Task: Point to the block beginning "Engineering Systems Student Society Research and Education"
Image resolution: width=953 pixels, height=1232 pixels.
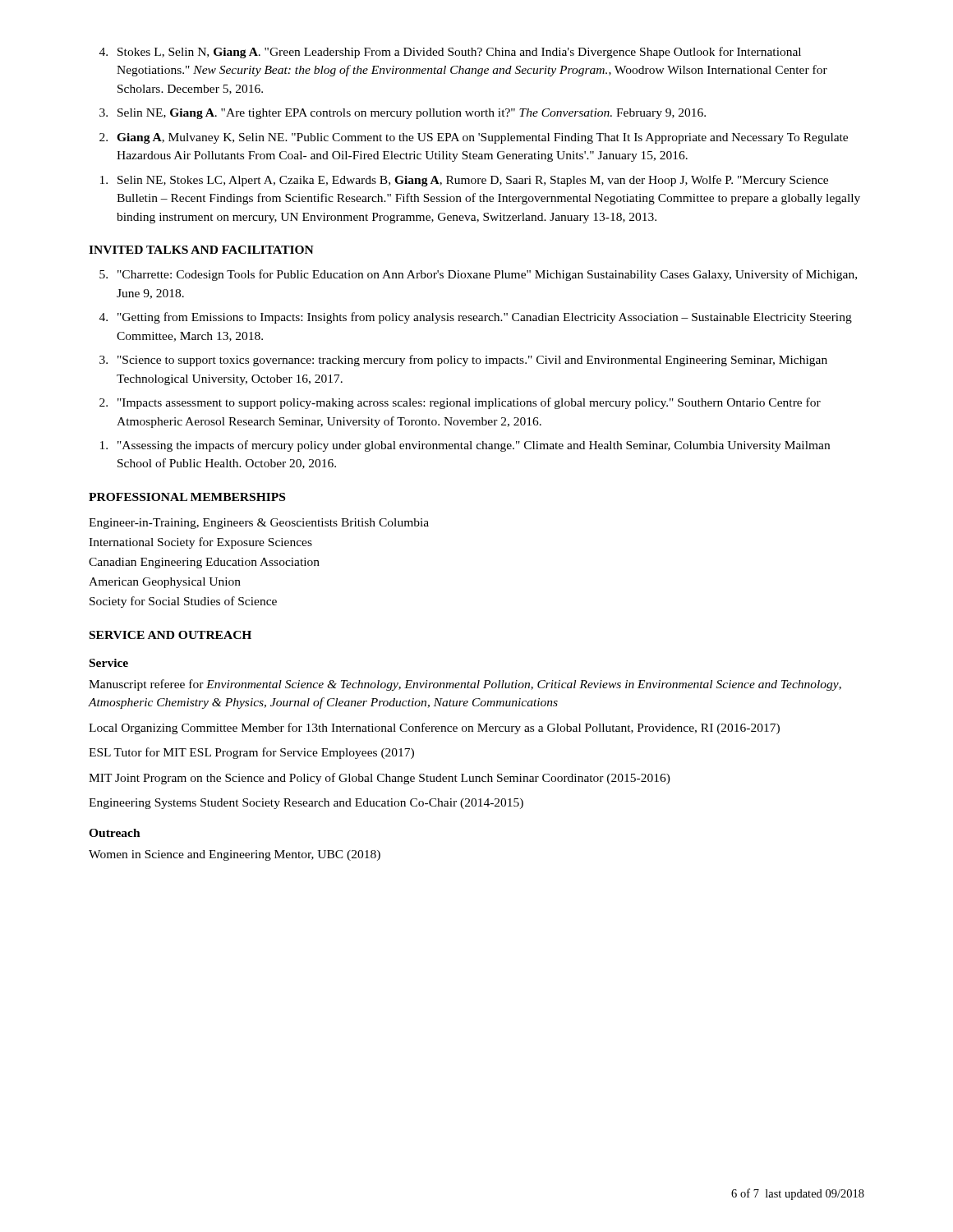Action: pyautogui.click(x=306, y=802)
